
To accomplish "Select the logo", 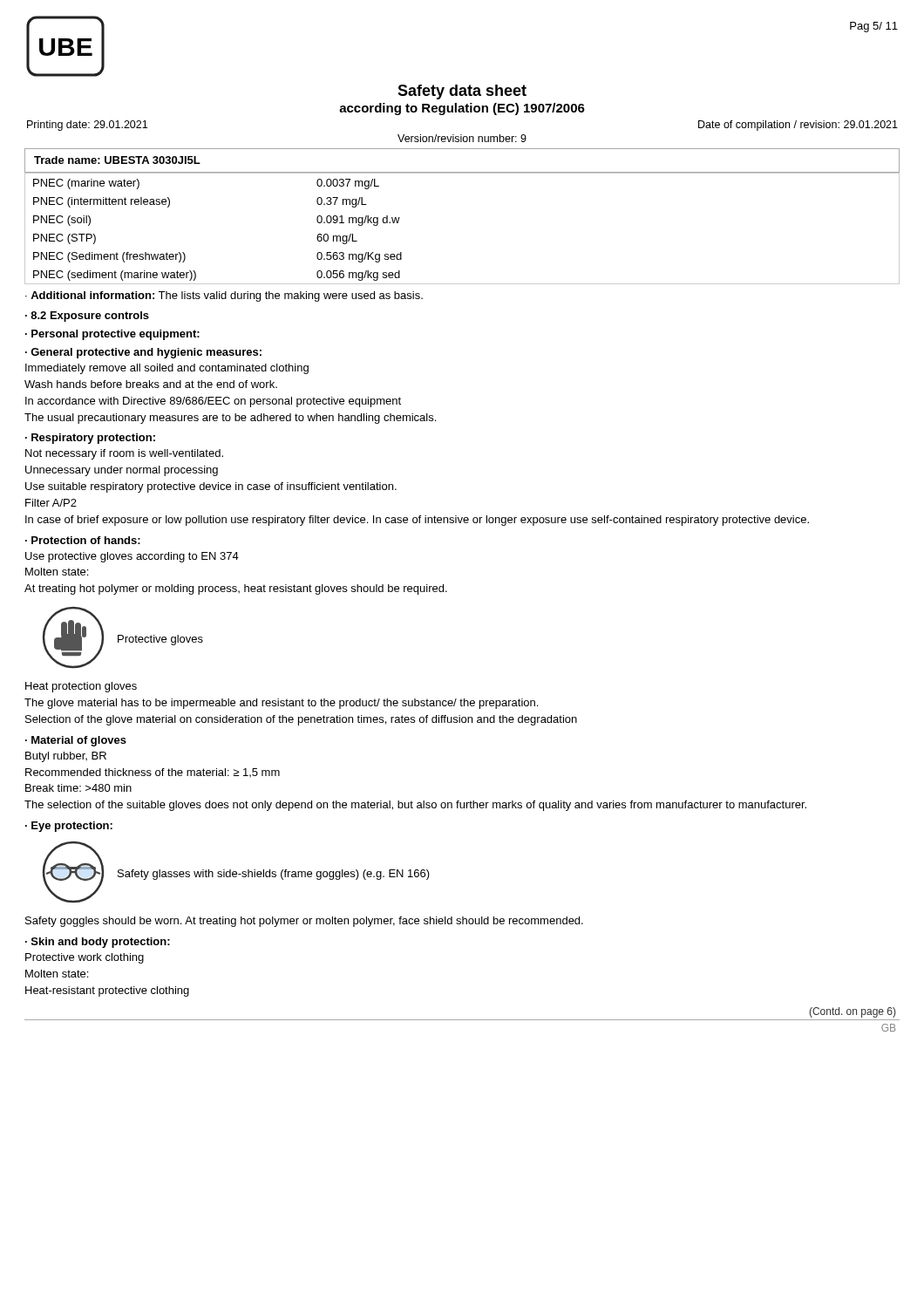I will pyautogui.click(x=65, y=46).
